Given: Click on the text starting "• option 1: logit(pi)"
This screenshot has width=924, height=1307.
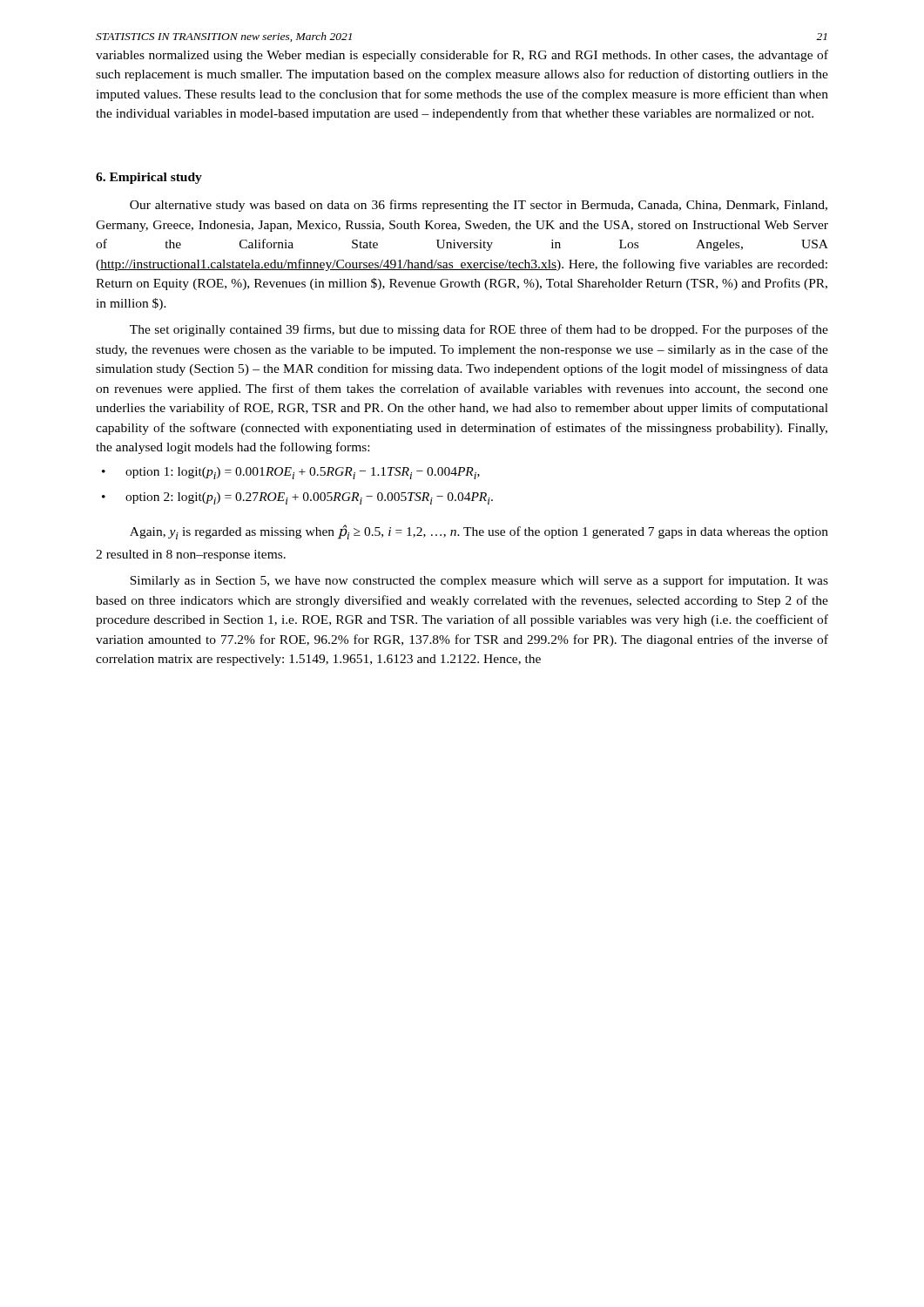Looking at the screenshot, I should coord(462,473).
